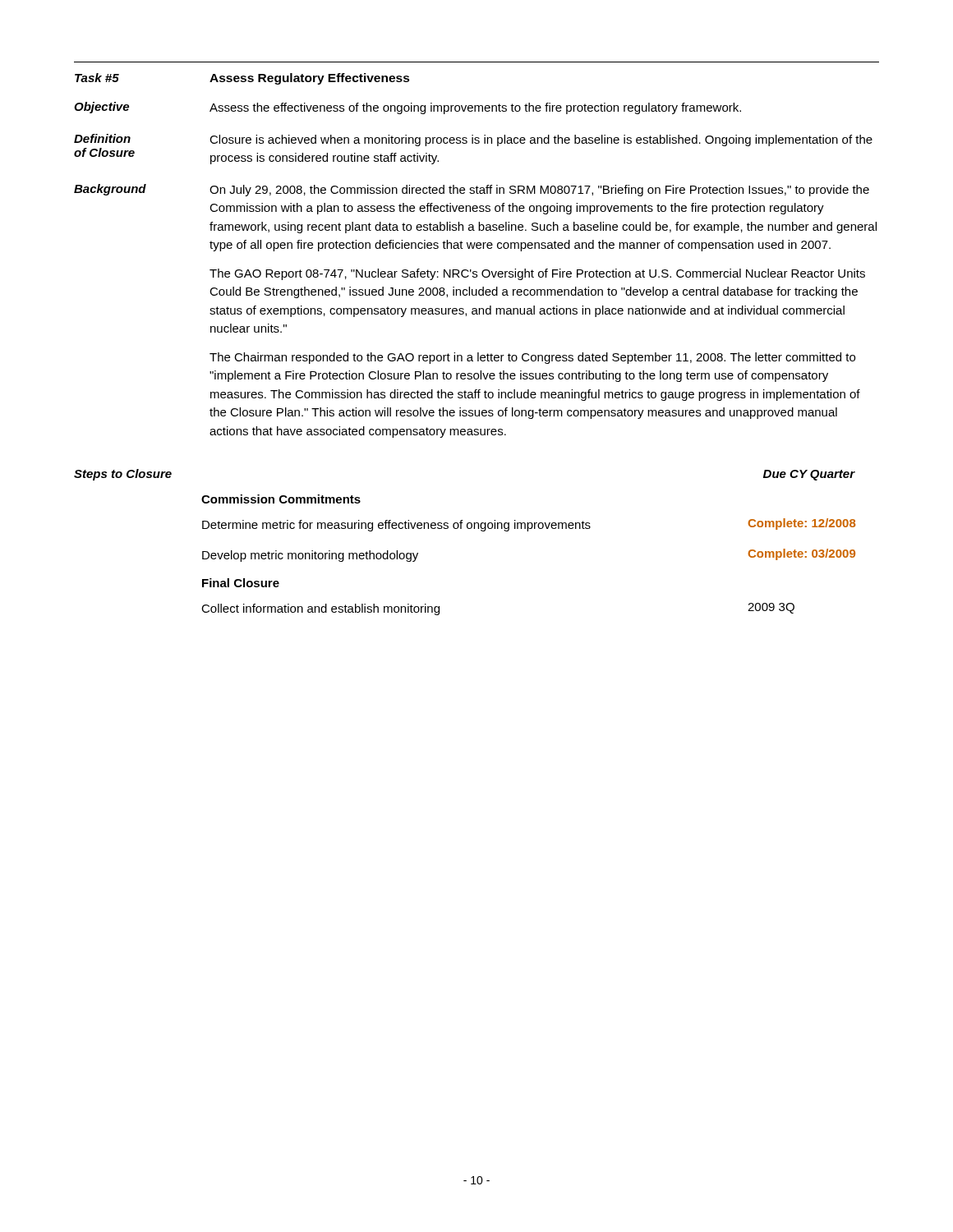This screenshot has height=1232, width=953.
Task: Click on the text starting "Background On July 29, 2008,"
Action: coord(476,315)
